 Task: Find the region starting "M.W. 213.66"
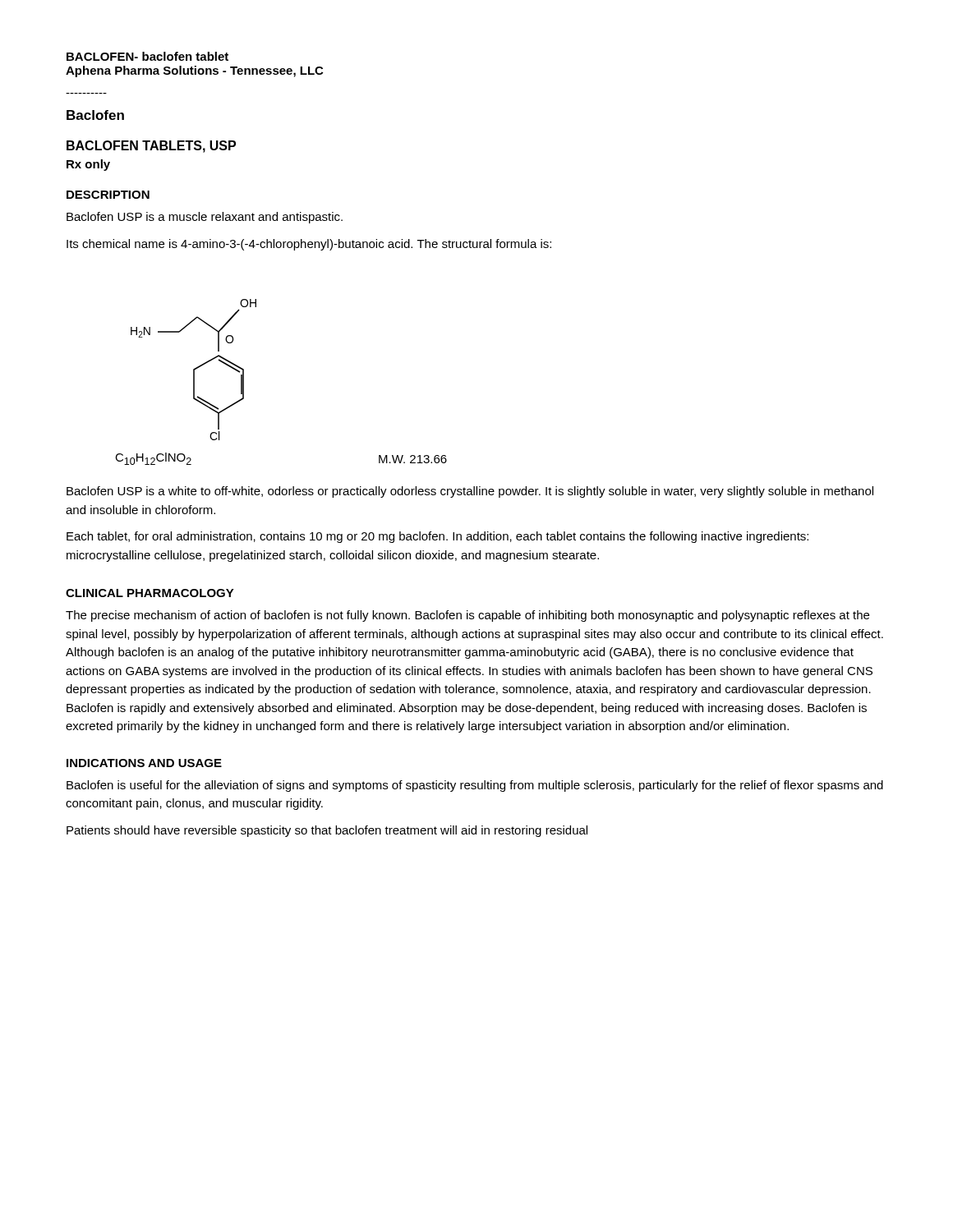413,459
